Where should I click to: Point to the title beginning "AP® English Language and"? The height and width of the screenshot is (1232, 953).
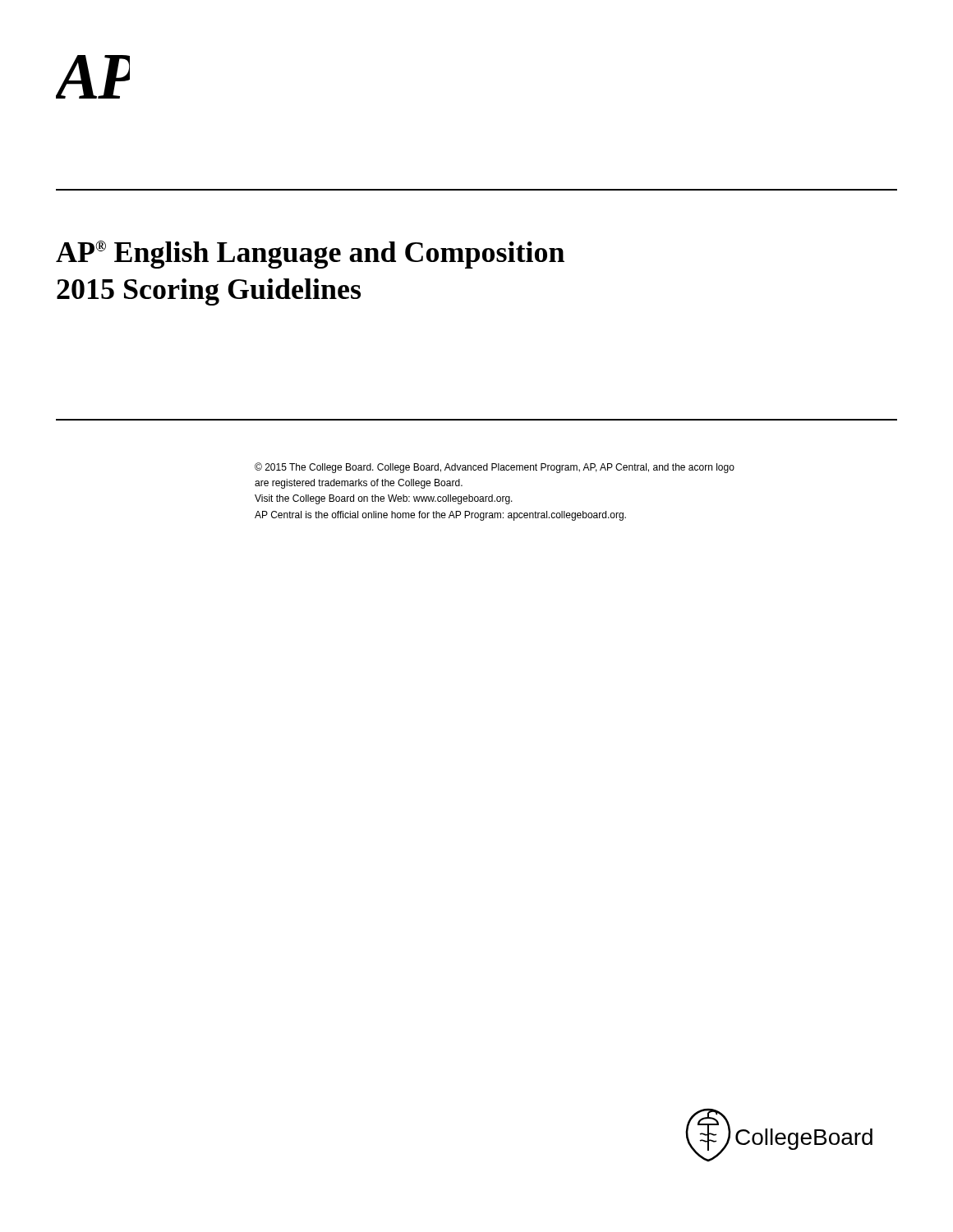(x=476, y=271)
